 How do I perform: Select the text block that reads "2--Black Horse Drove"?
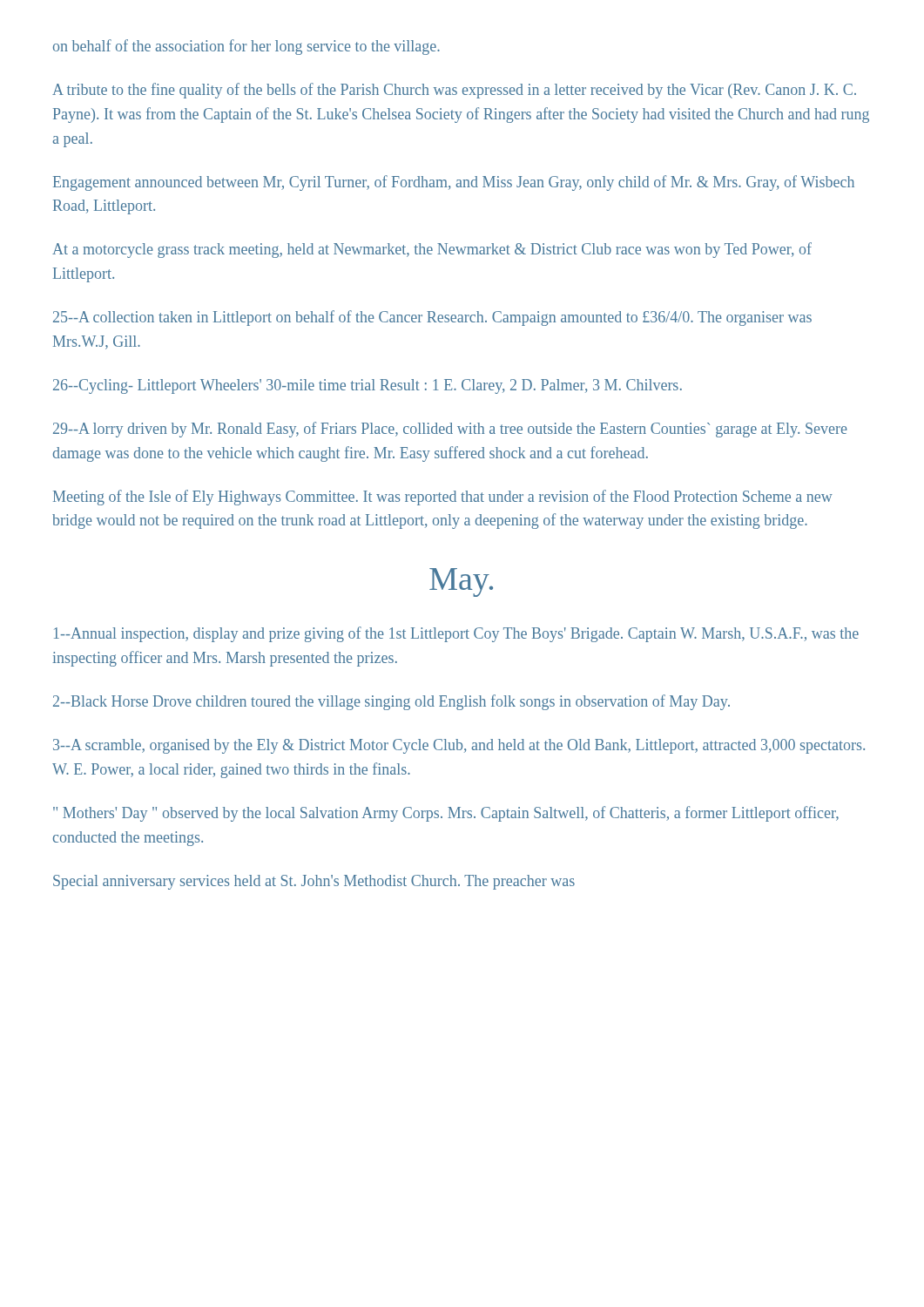point(392,702)
